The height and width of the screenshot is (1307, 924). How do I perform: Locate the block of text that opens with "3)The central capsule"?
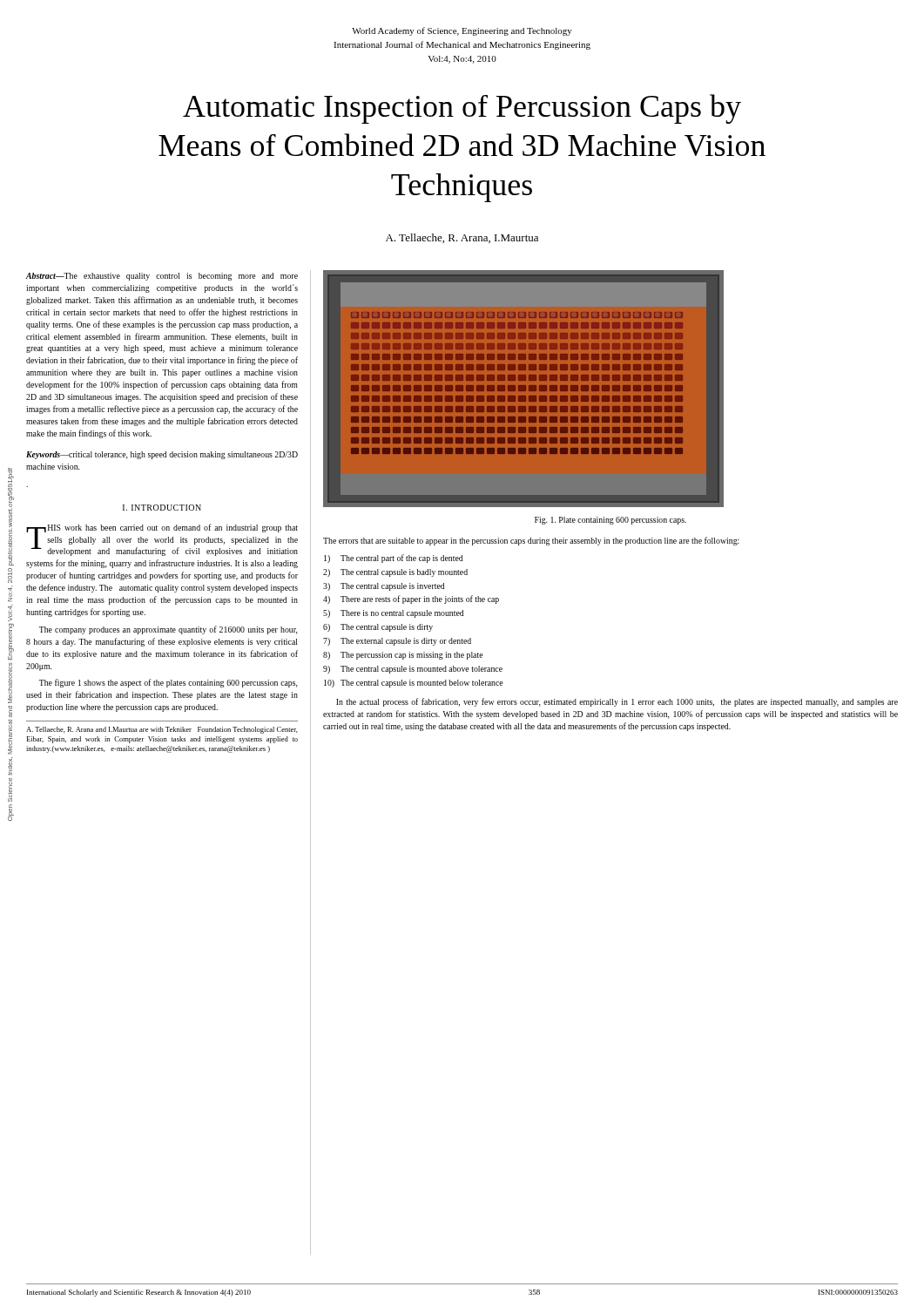click(x=384, y=586)
